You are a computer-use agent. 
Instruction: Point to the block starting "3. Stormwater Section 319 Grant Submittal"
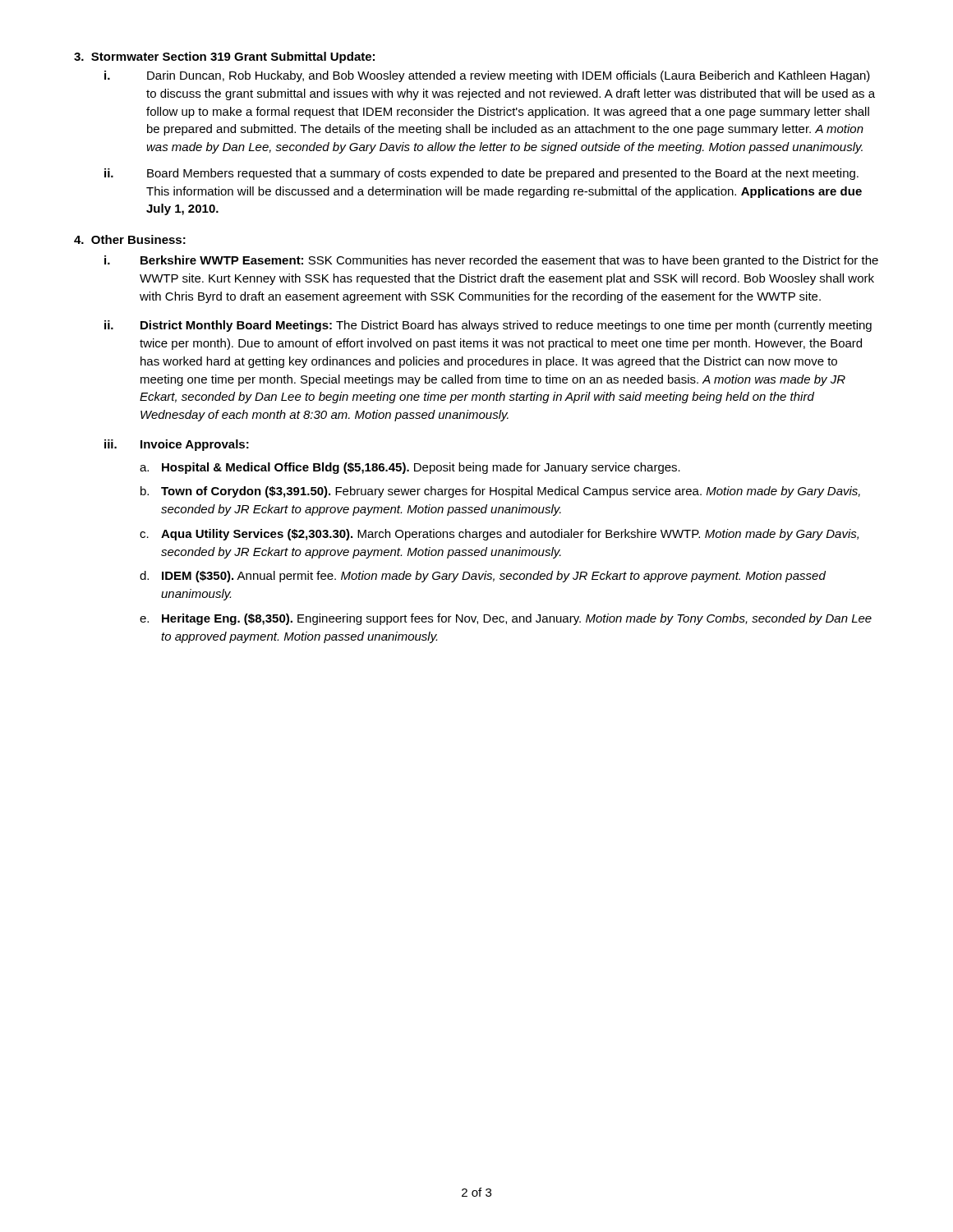476,133
